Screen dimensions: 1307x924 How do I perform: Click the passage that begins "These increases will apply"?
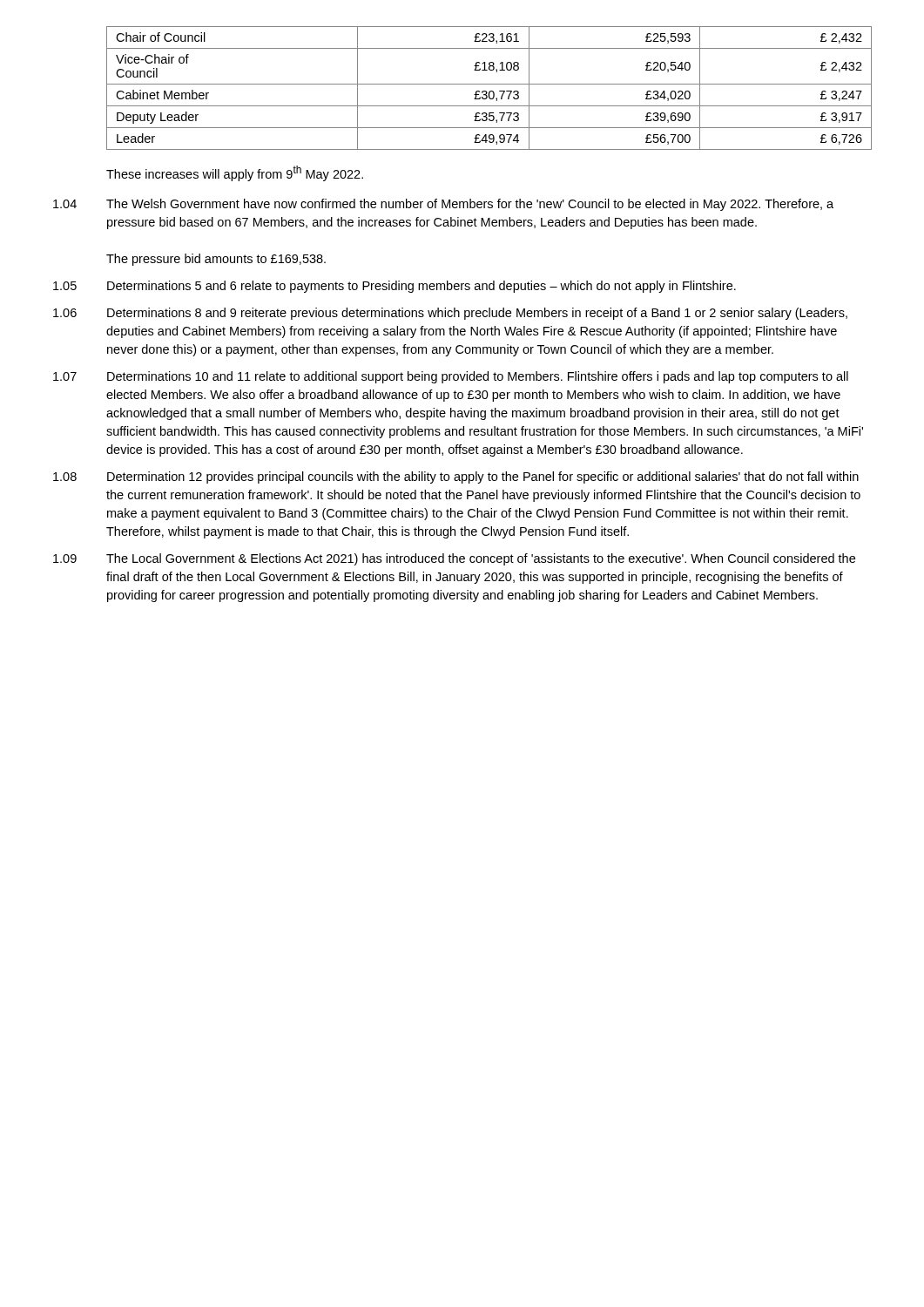235,172
